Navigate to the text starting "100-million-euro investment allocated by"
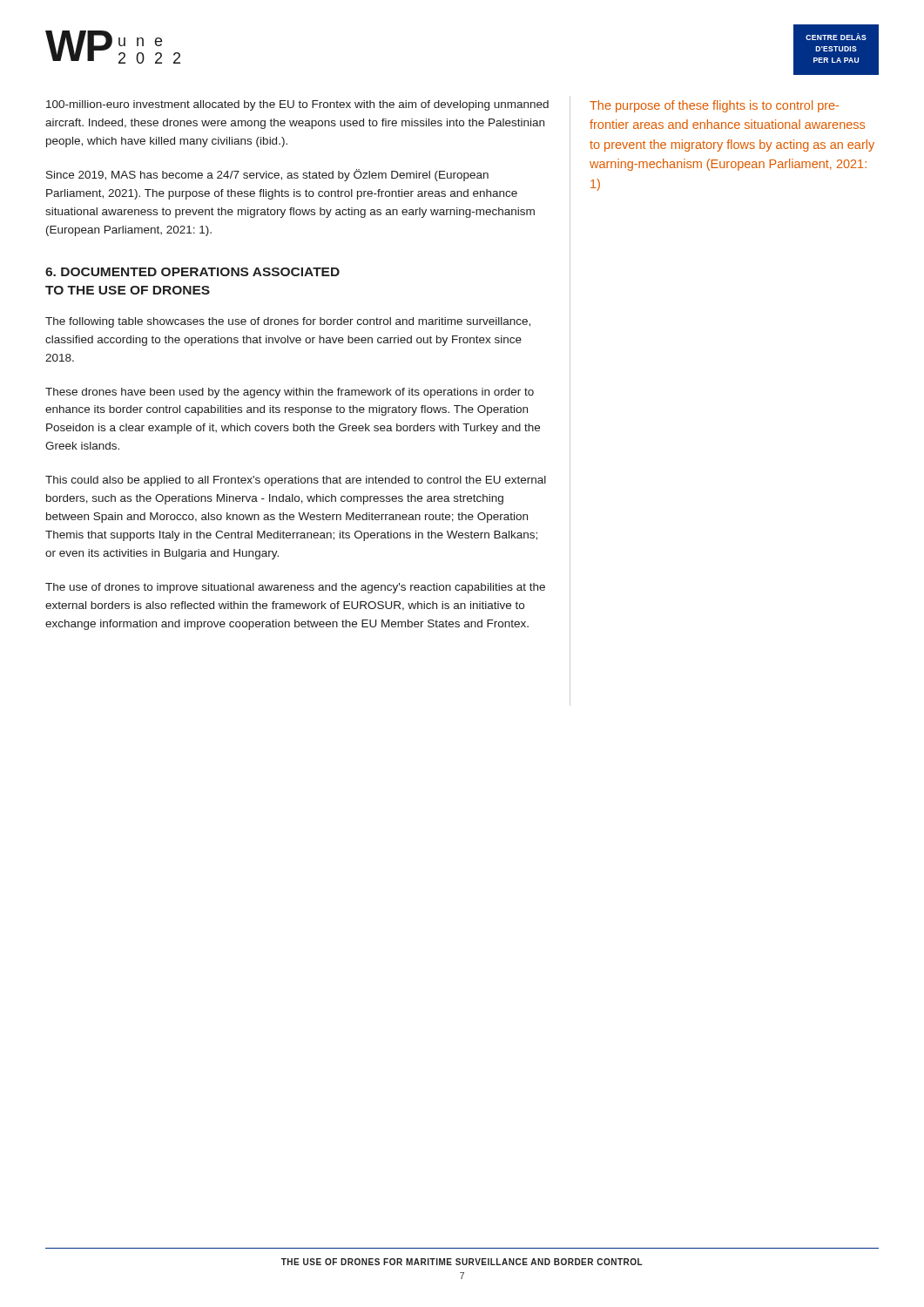 tap(297, 122)
